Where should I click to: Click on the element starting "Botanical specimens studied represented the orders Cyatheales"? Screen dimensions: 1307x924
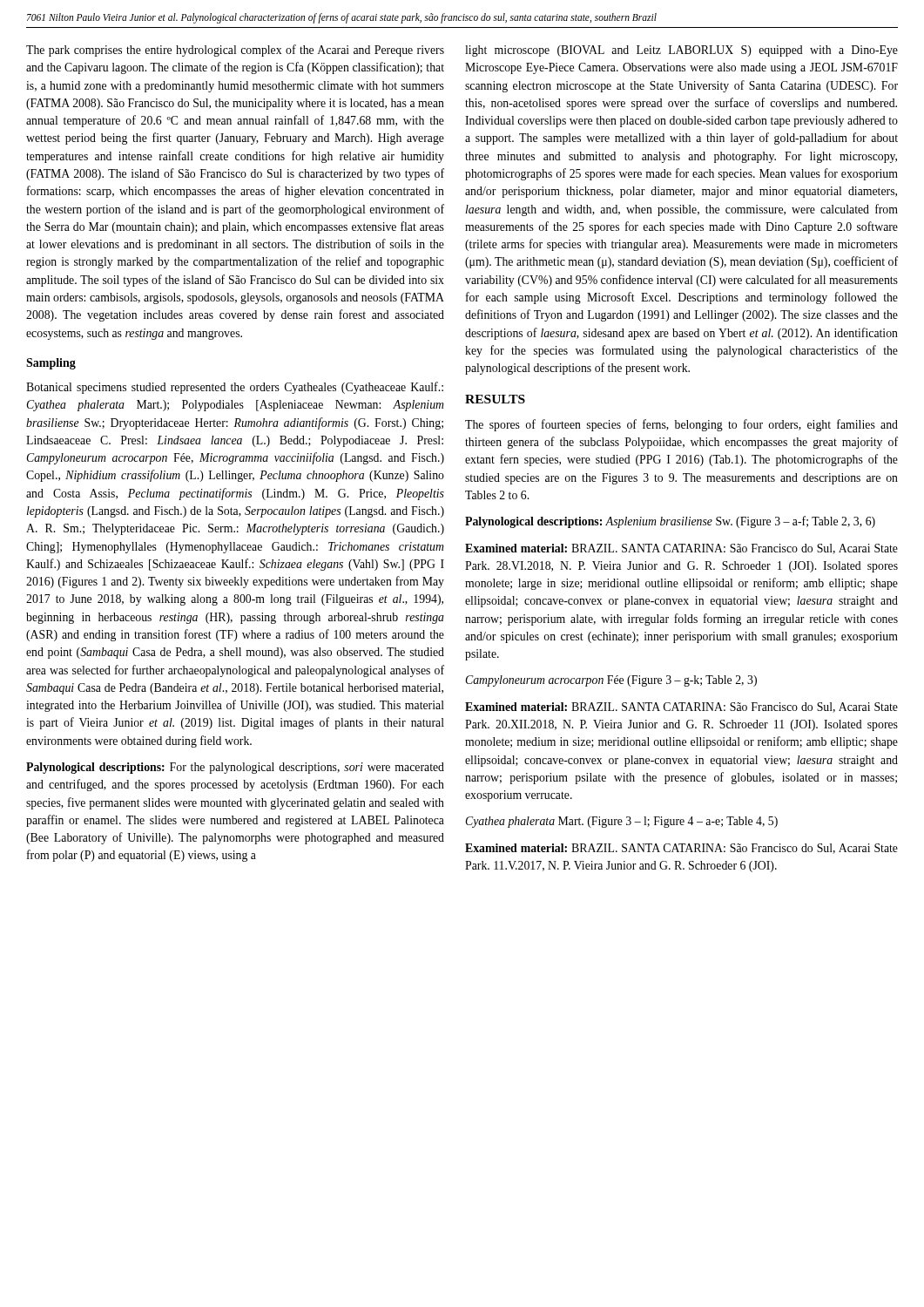[x=235, y=565]
